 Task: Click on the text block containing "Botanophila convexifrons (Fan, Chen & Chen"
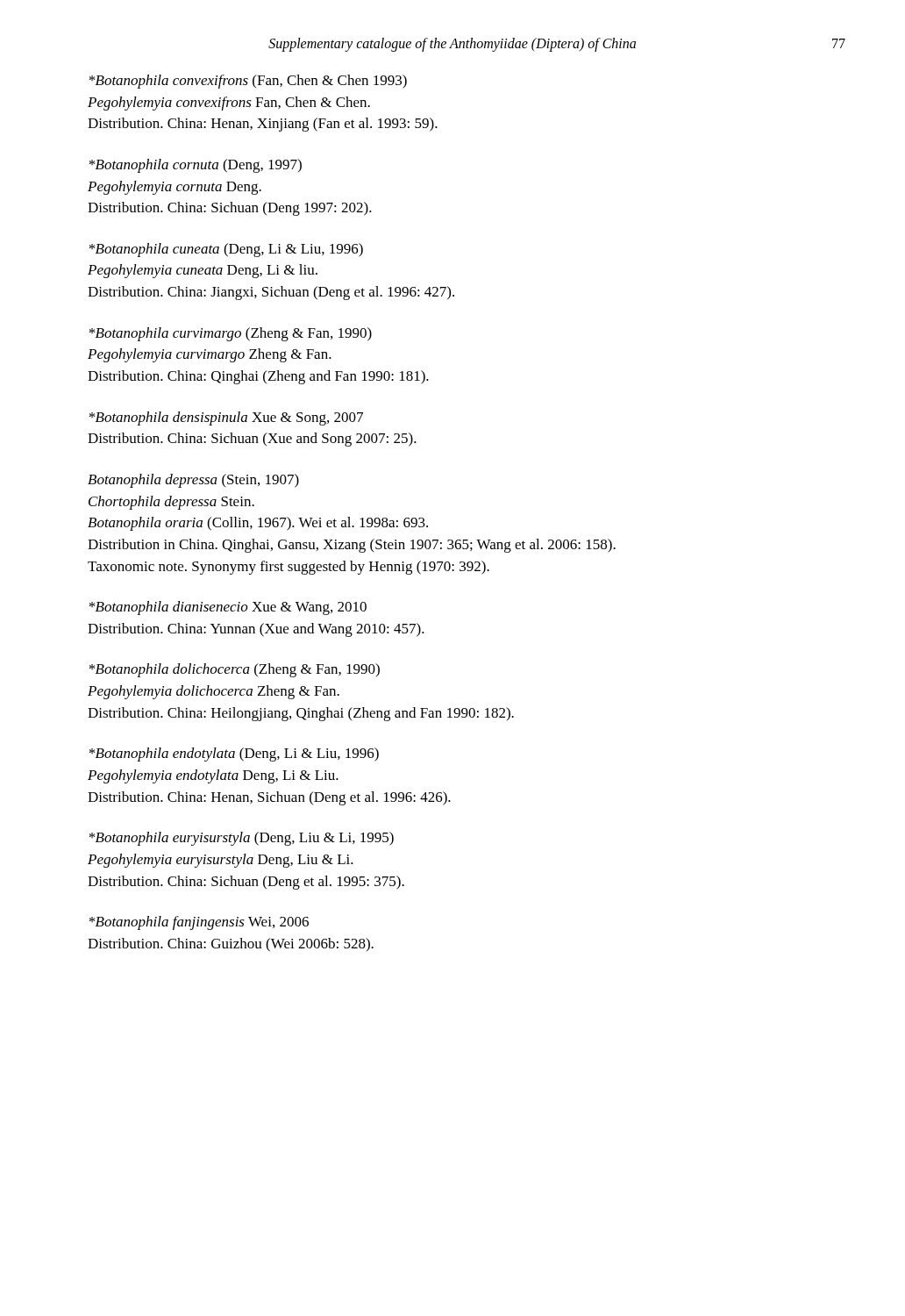point(248,82)
